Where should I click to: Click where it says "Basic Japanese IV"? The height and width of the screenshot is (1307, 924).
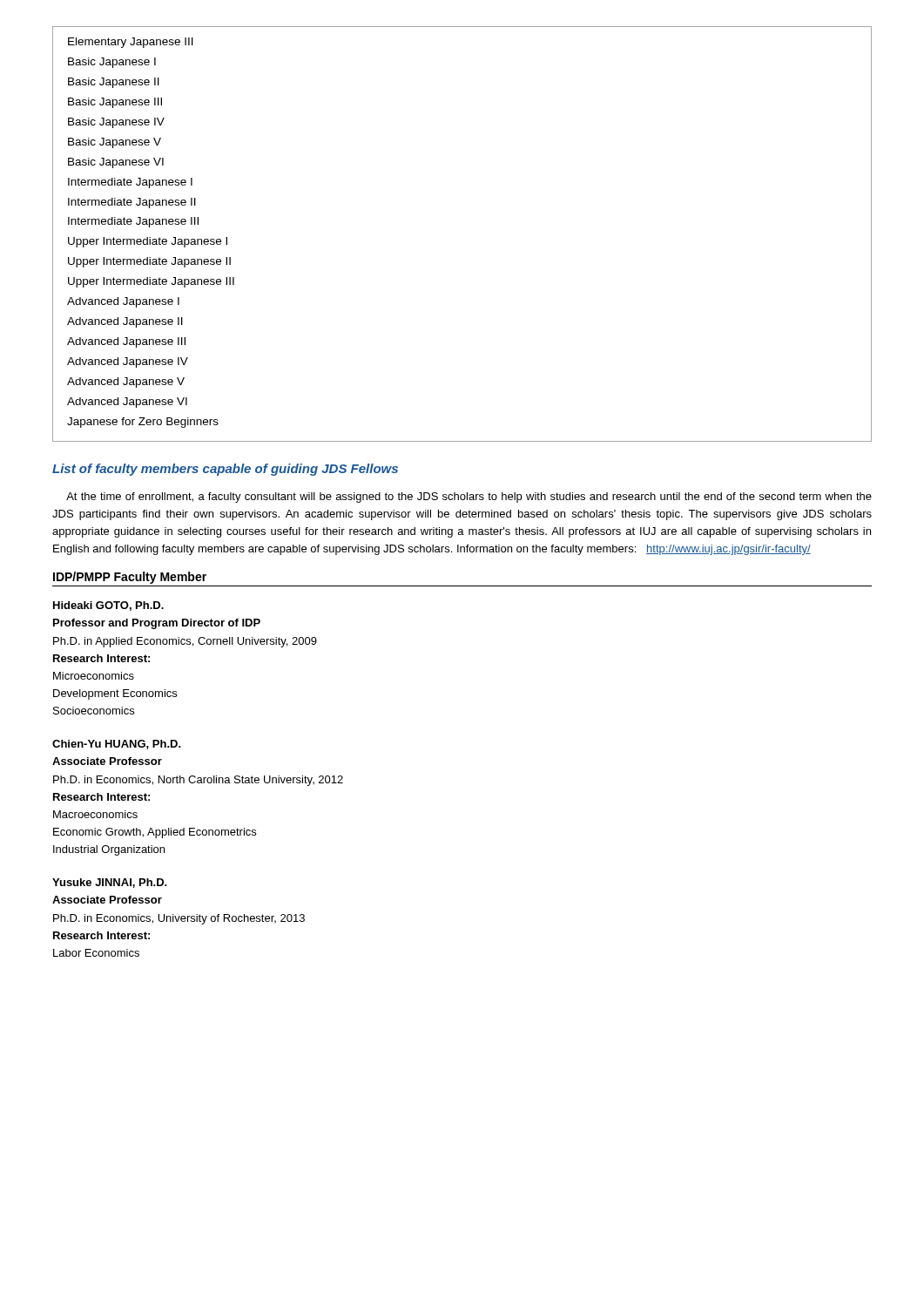(x=116, y=121)
